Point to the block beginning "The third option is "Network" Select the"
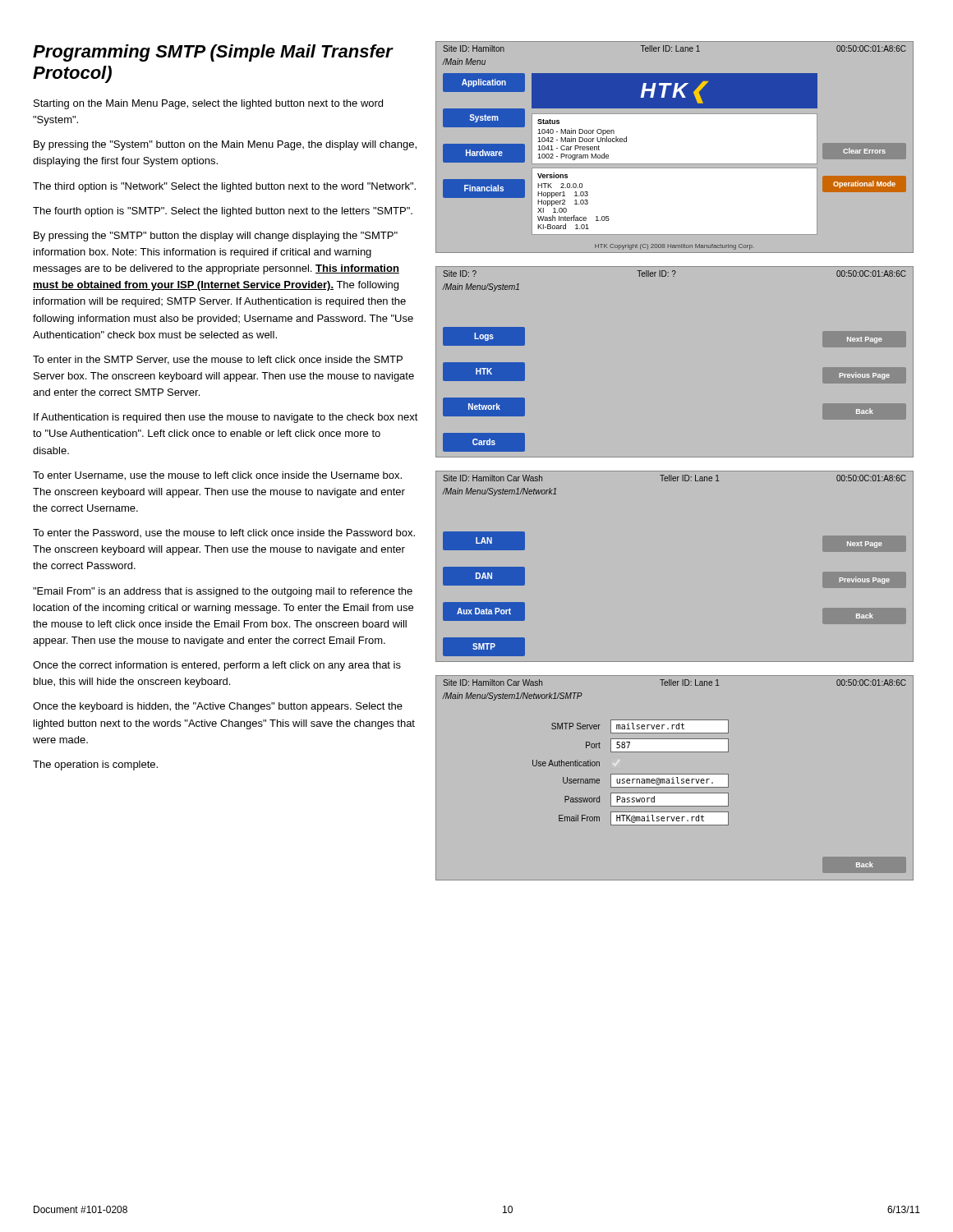 (x=225, y=186)
